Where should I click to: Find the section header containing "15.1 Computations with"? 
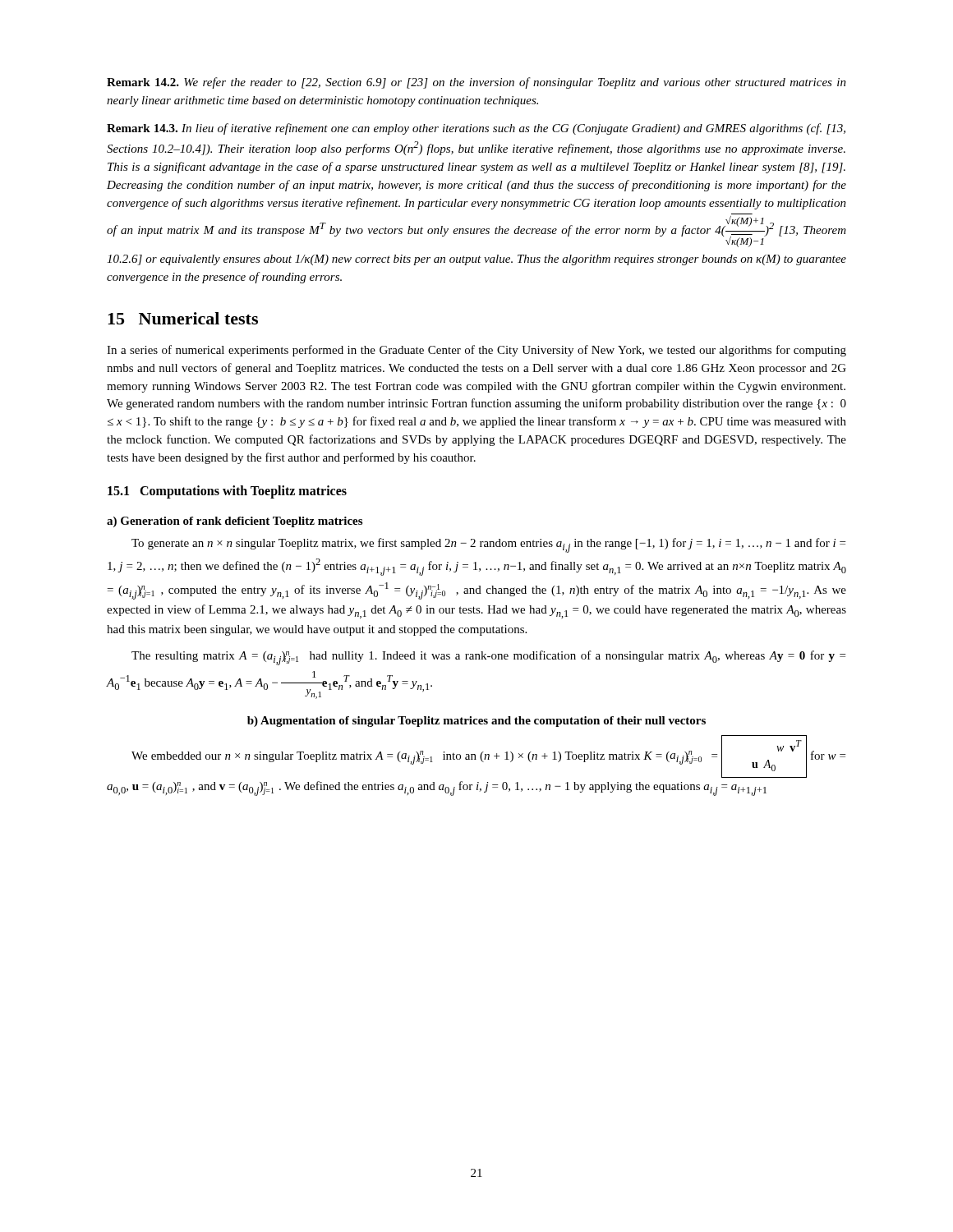click(227, 492)
